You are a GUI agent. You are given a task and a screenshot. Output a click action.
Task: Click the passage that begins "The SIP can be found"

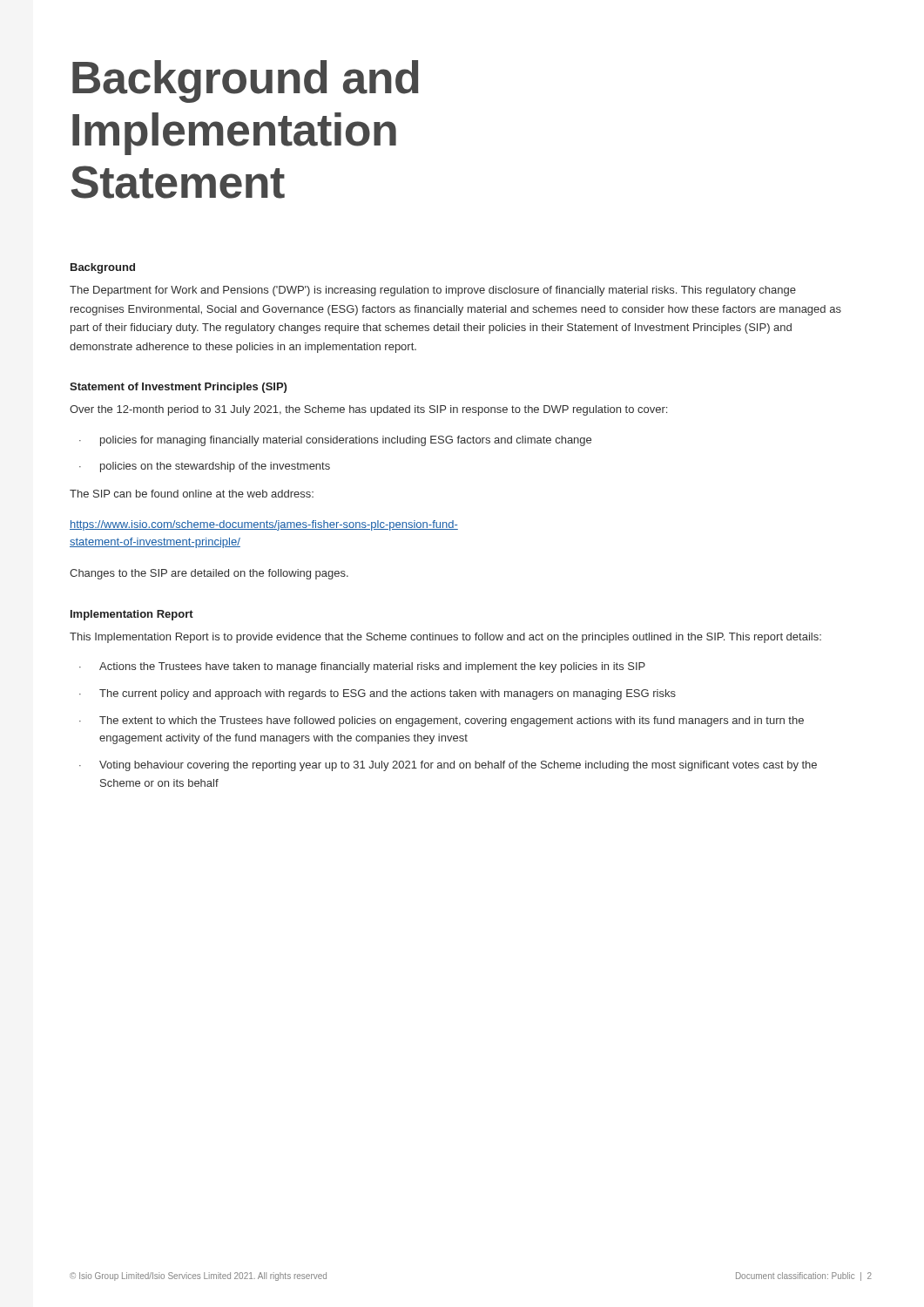192,494
